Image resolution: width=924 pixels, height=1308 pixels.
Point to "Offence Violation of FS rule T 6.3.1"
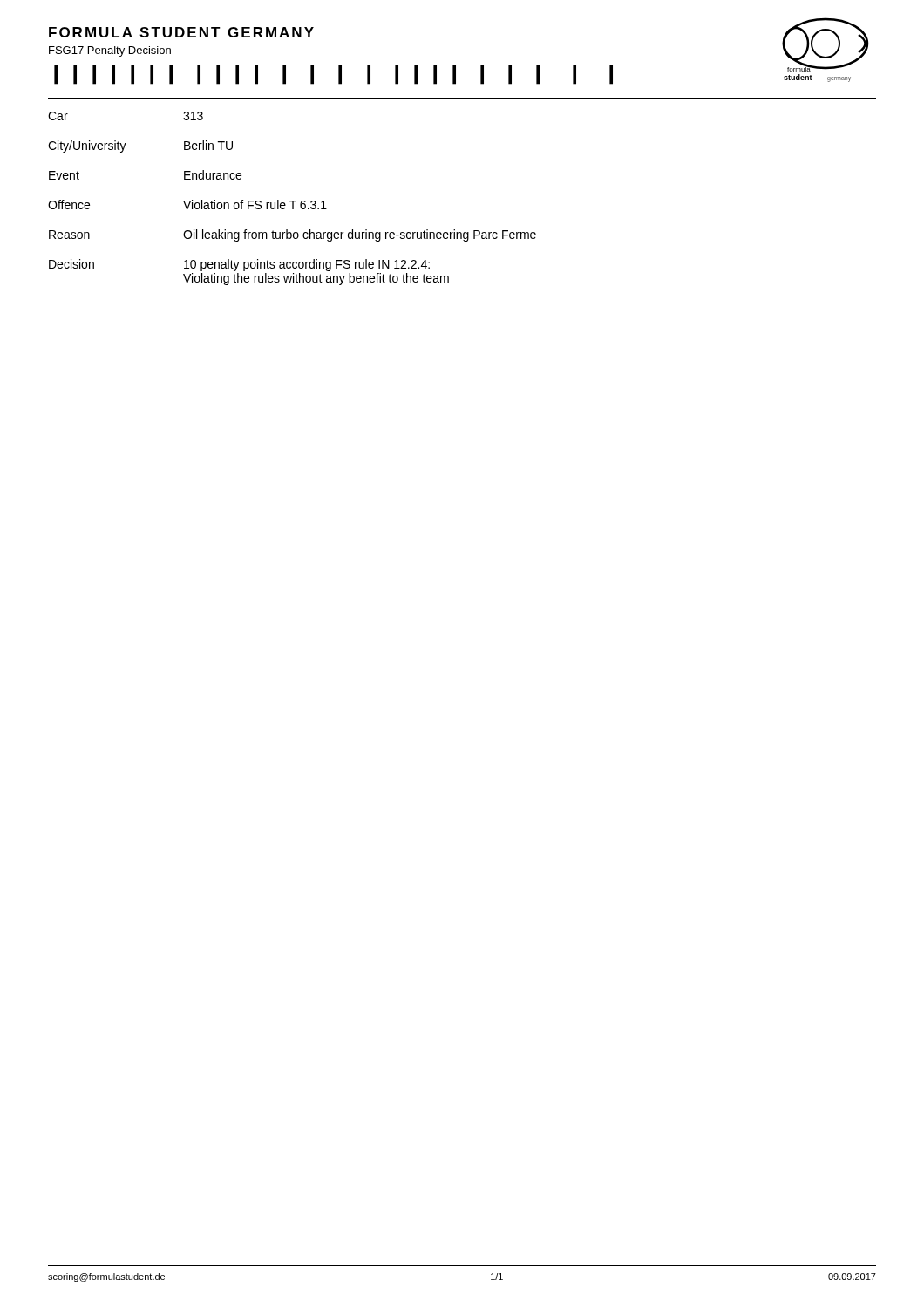point(187,204)
